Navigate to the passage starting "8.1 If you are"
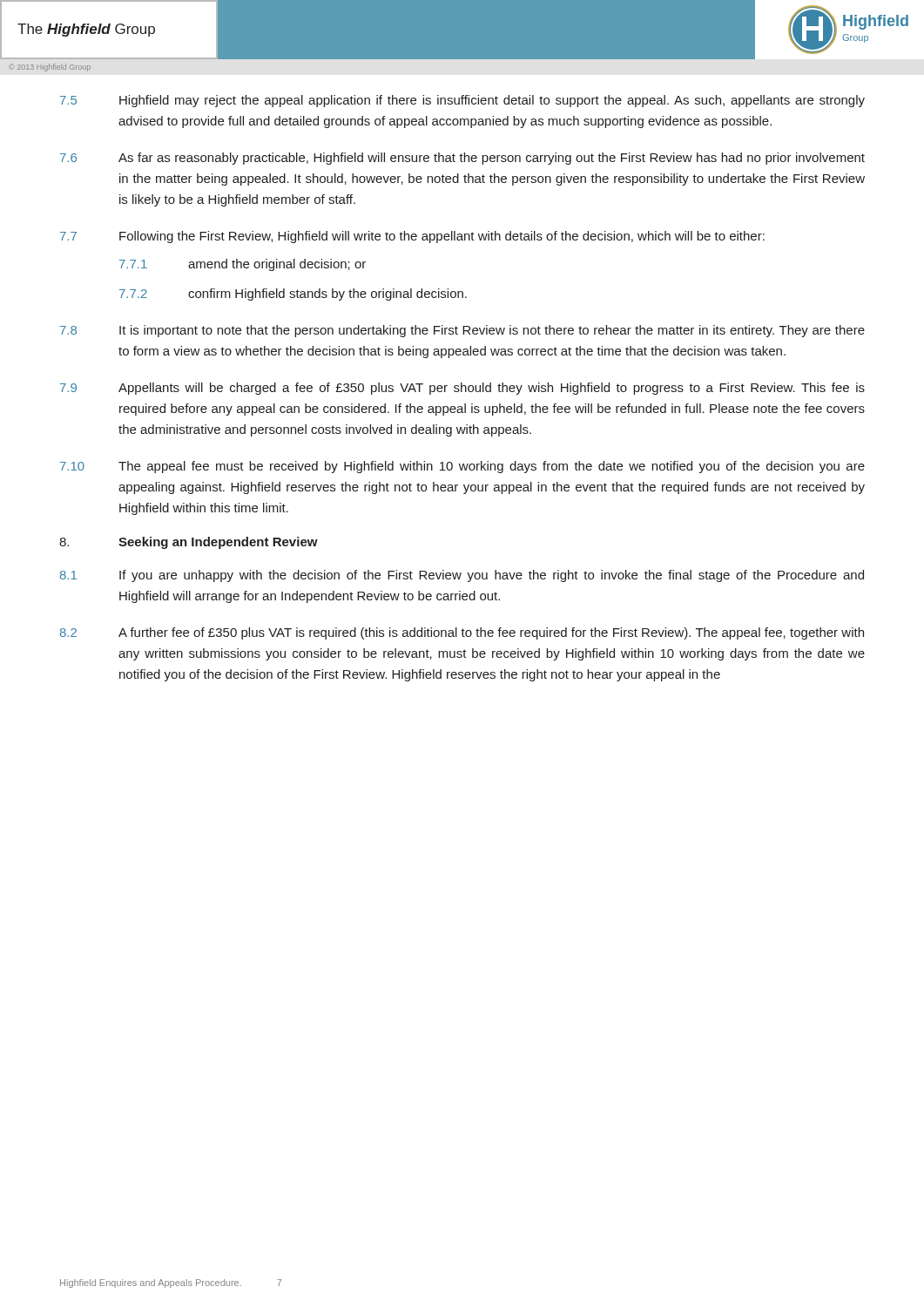This screenshot has height=1307, width=924. [x=462, y=586]
